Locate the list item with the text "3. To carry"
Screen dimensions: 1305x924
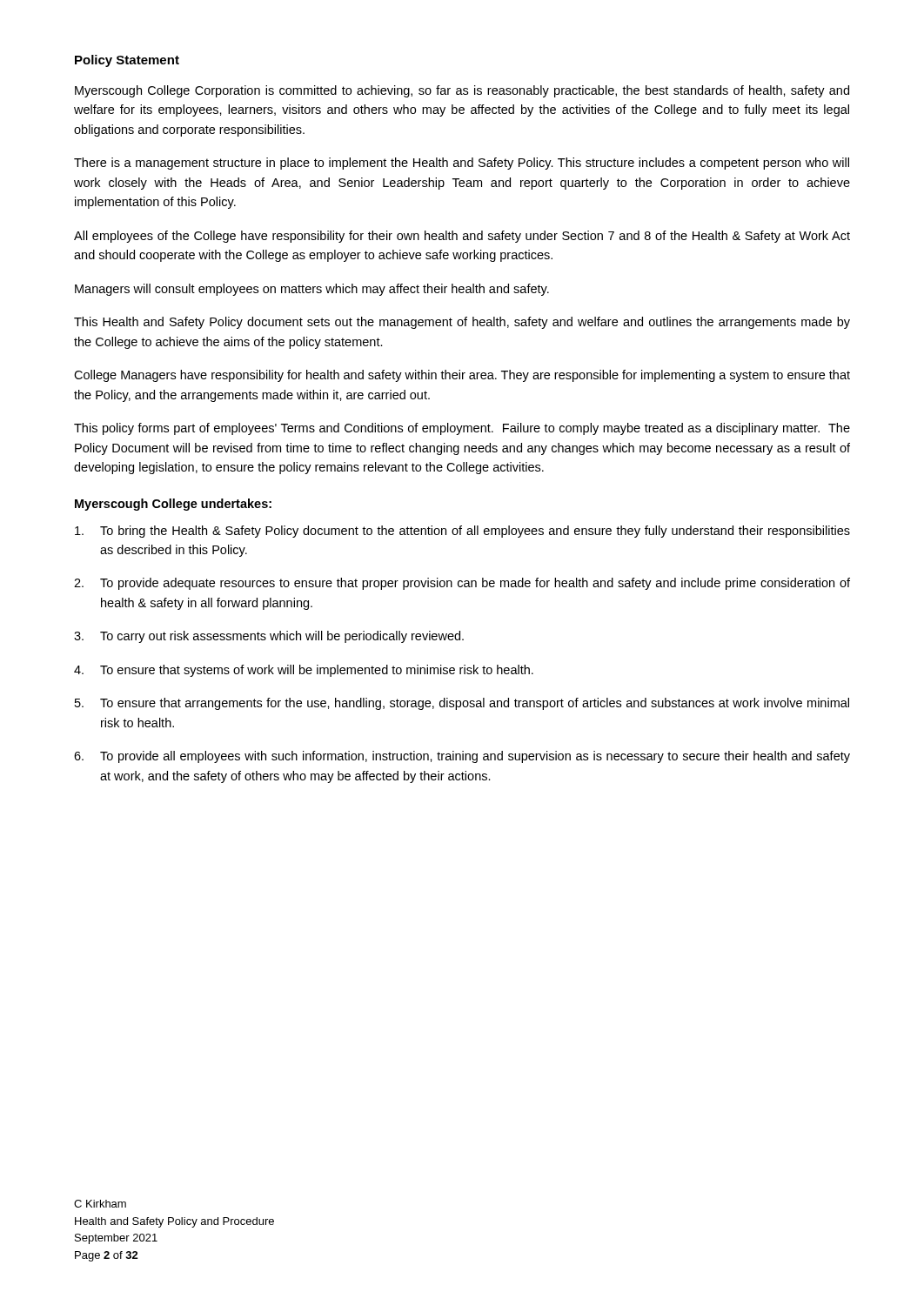[462, 636]
